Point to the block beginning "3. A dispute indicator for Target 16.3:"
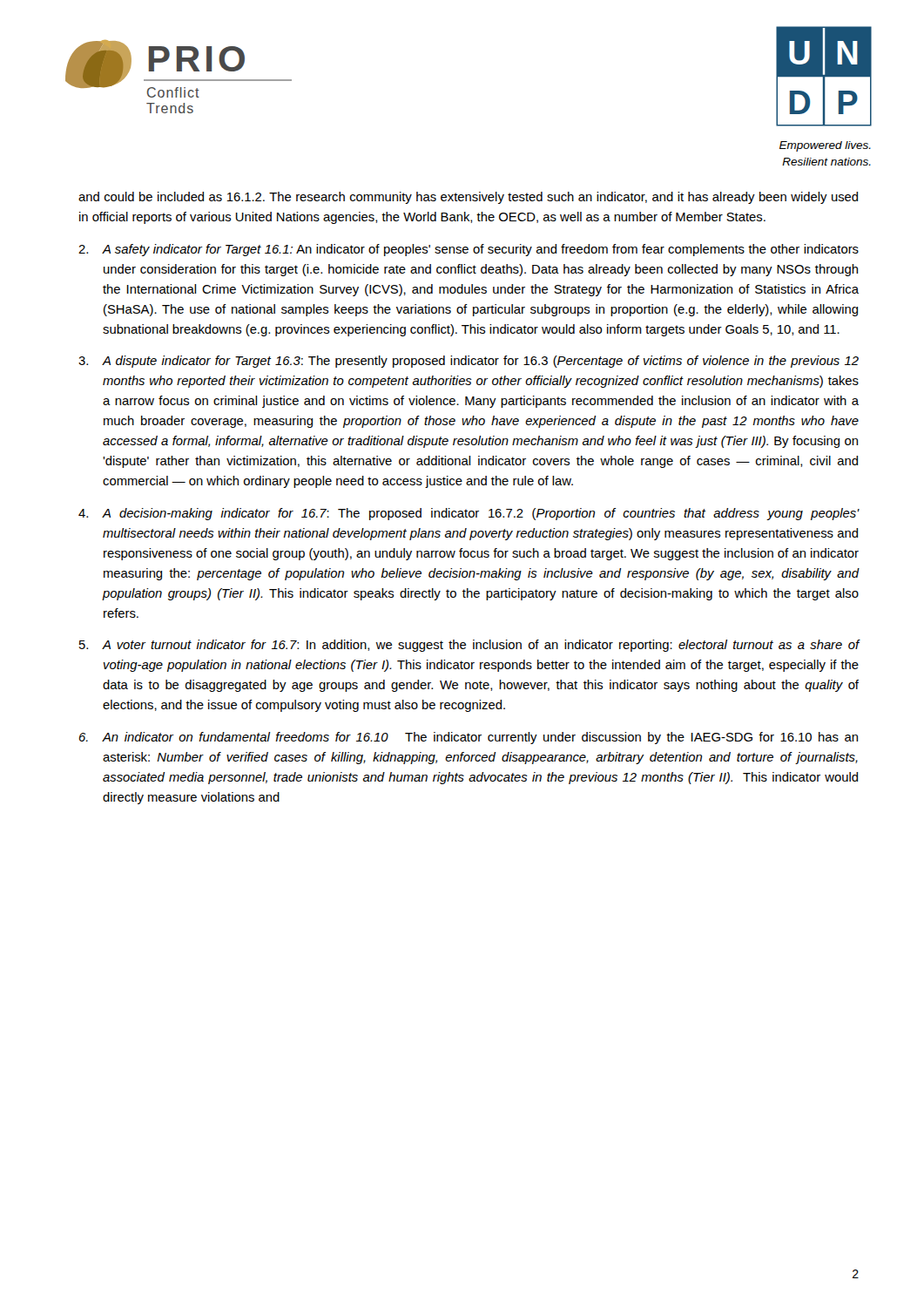Viewport: 924px width, 1307px height. pyautogui.click(x=469, y=421)
